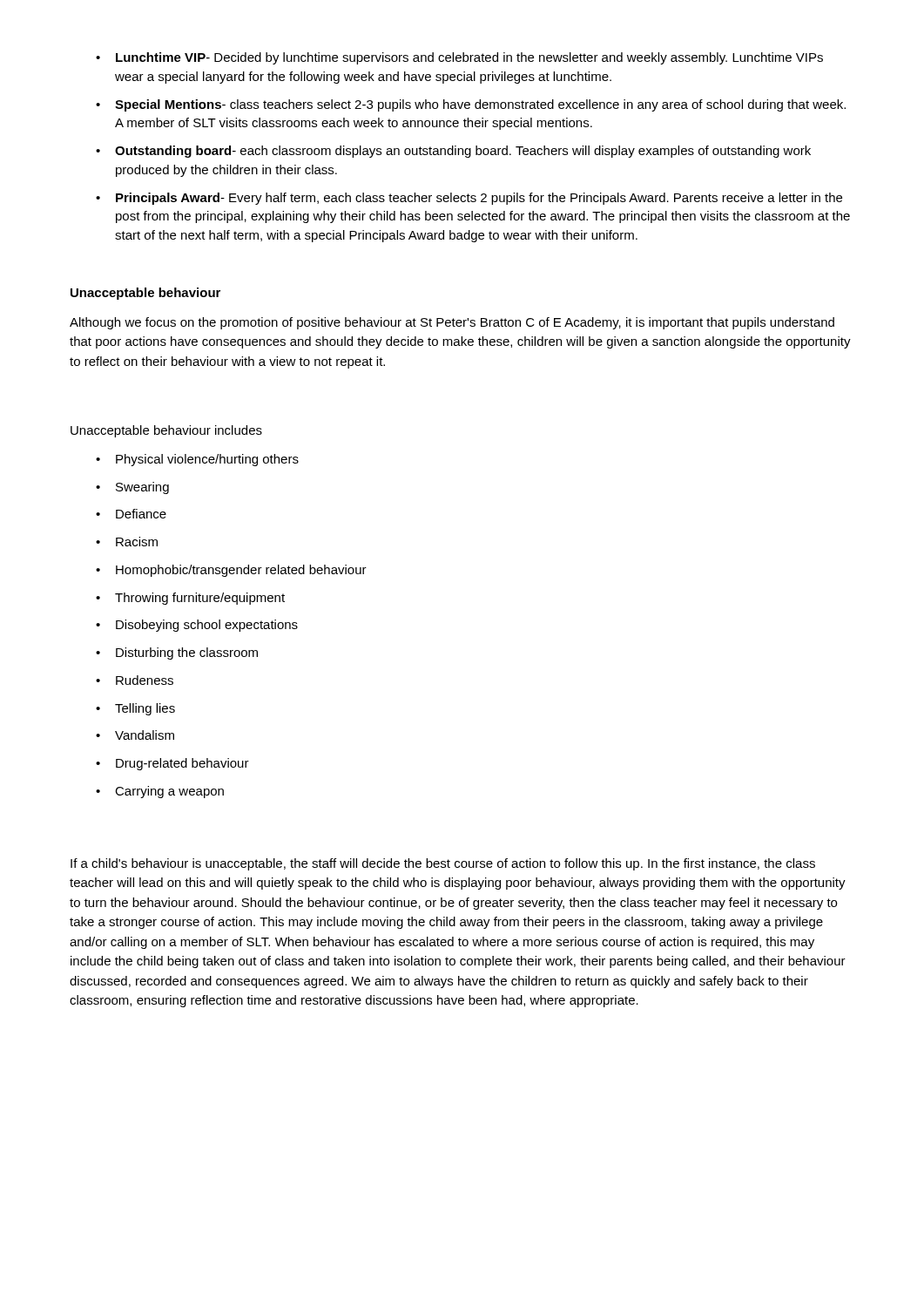Find the list item that says "Principals Award- Every half term, each"
Screen dimensions: 1307x924
(475, 216)
